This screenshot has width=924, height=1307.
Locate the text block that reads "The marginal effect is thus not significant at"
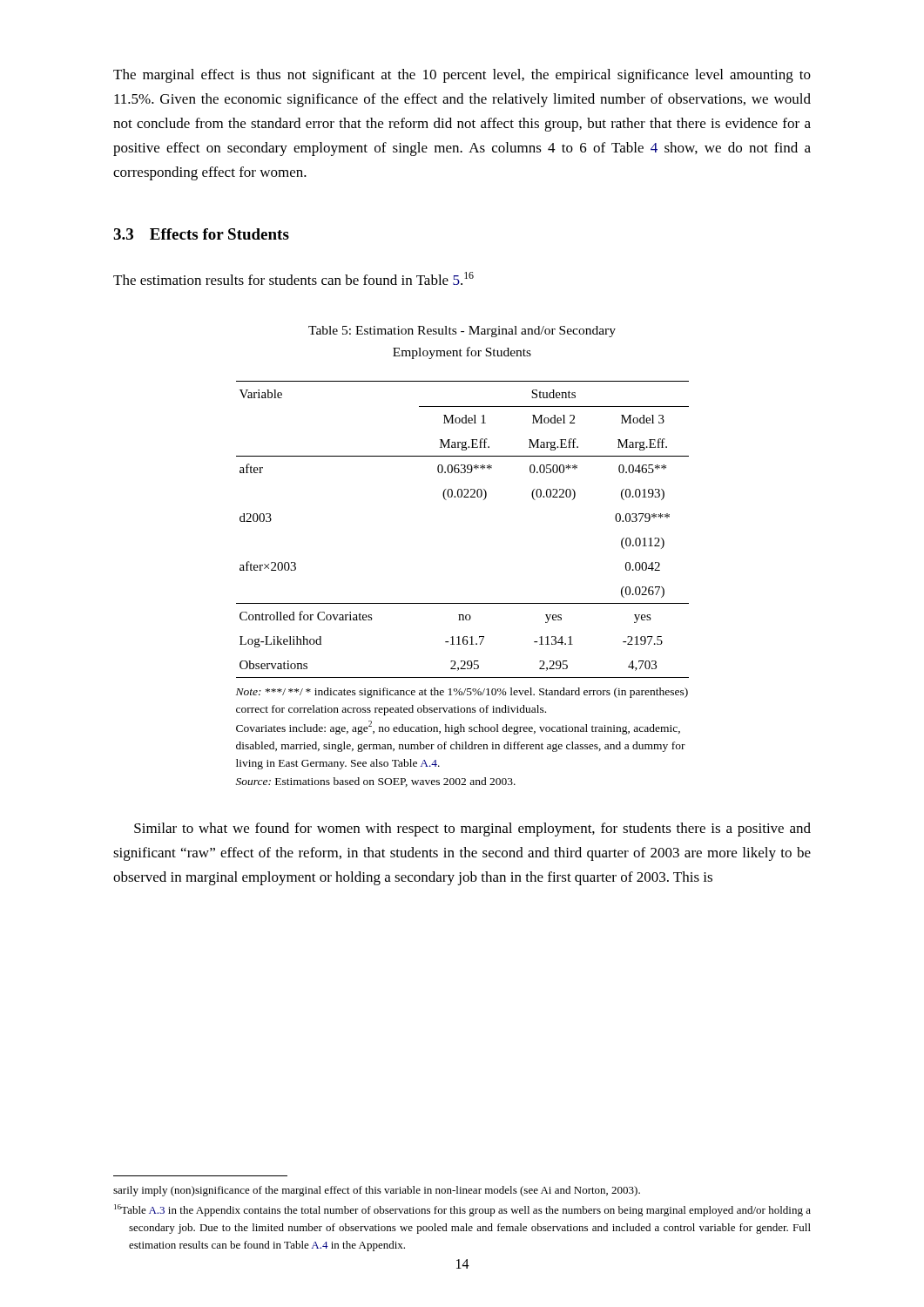point(462,123)
